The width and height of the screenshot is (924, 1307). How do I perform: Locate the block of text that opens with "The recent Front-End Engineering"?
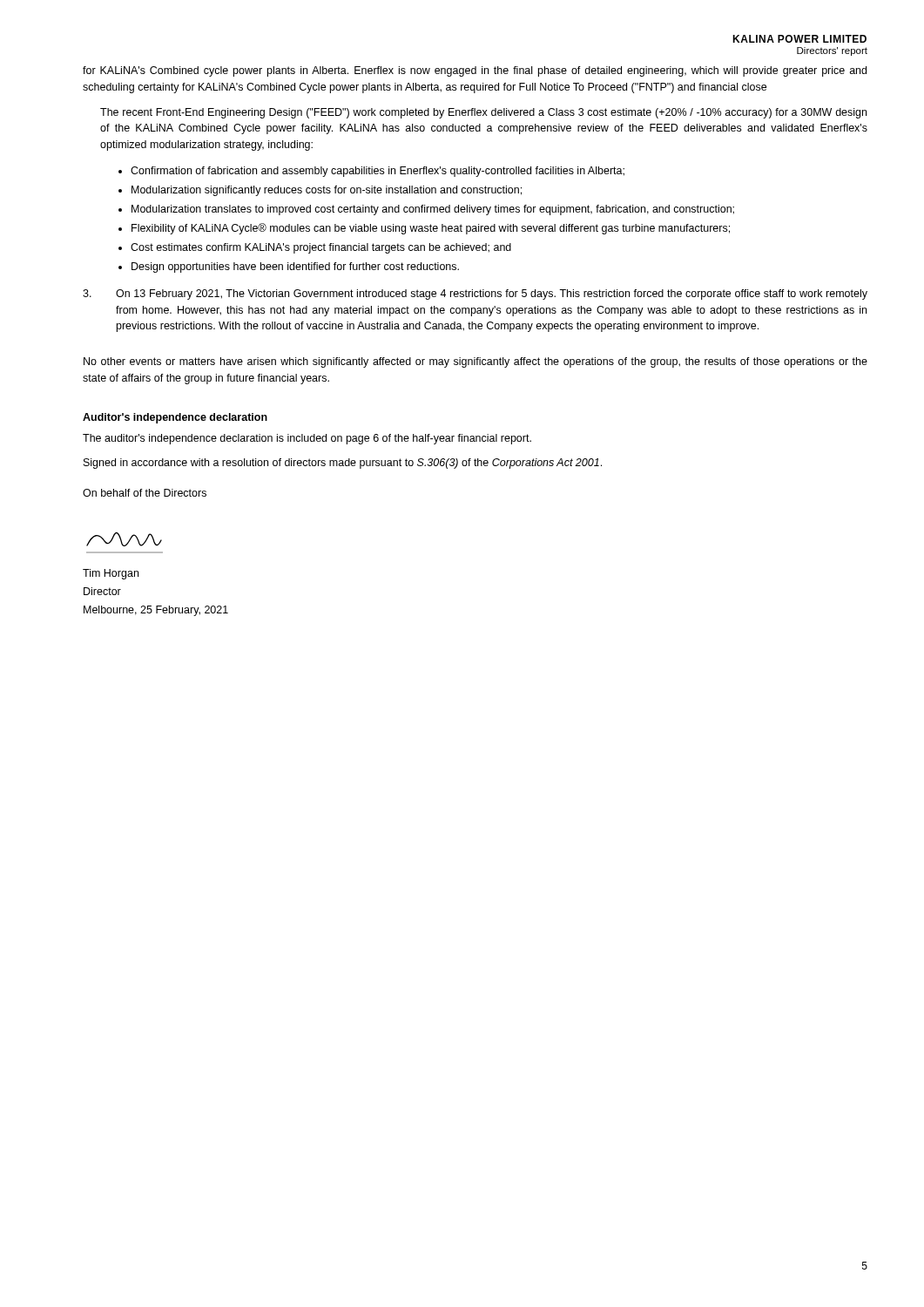(x=484, y=128)
